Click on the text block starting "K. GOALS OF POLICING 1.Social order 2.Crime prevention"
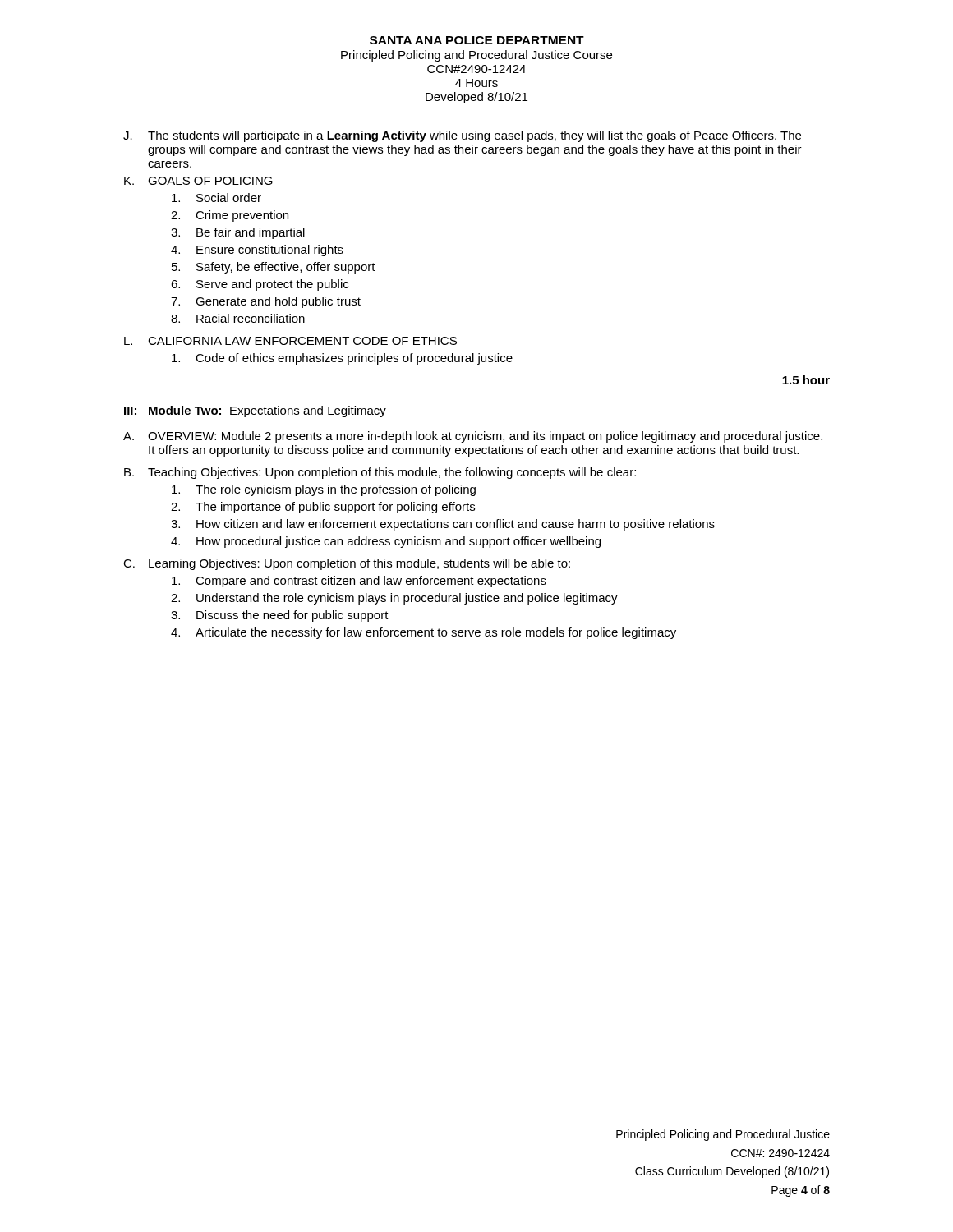 click(198, 181)
